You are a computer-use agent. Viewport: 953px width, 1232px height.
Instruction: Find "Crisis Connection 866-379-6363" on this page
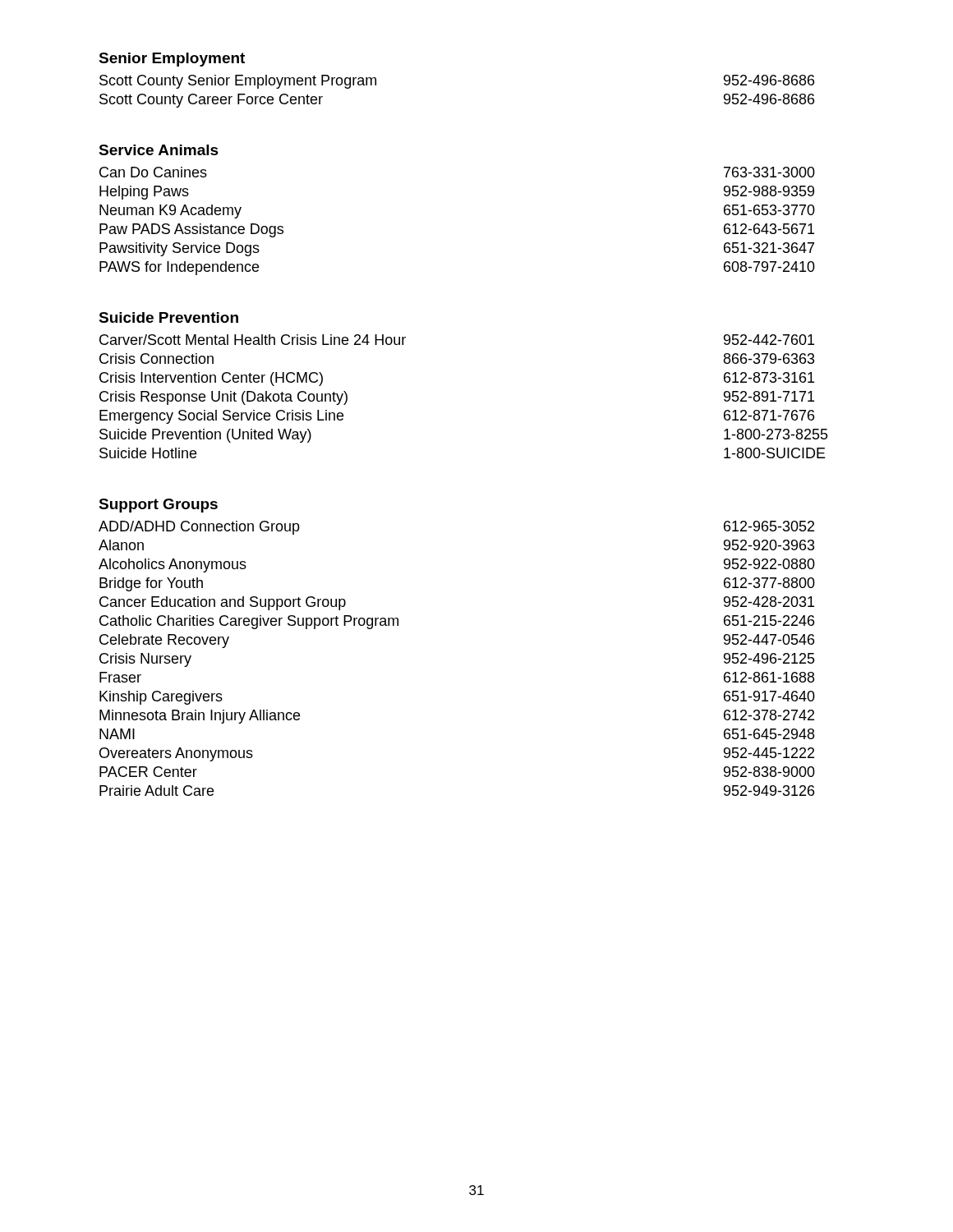tap(154, 357)
